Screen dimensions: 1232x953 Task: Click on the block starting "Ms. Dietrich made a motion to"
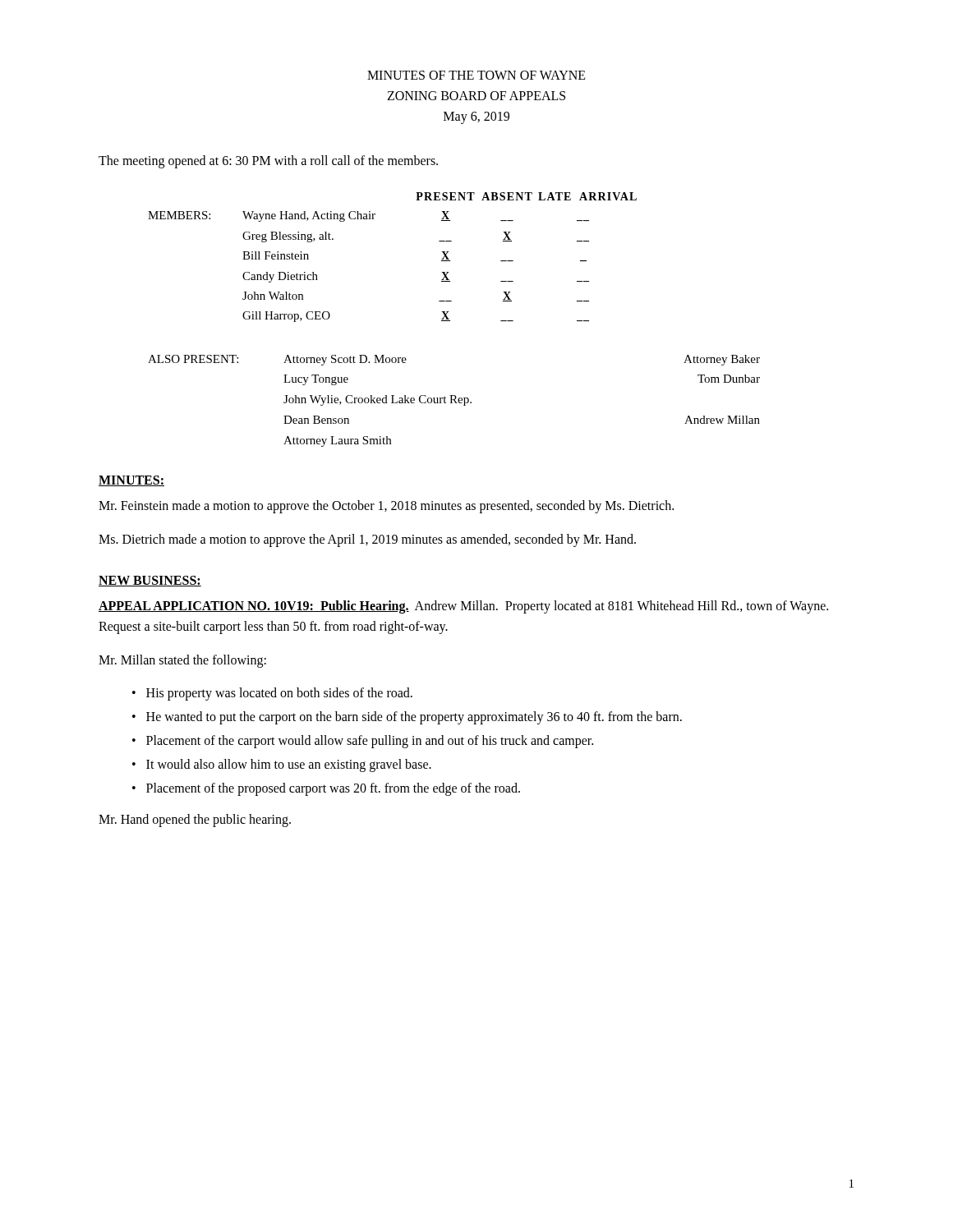coord(368,539)
